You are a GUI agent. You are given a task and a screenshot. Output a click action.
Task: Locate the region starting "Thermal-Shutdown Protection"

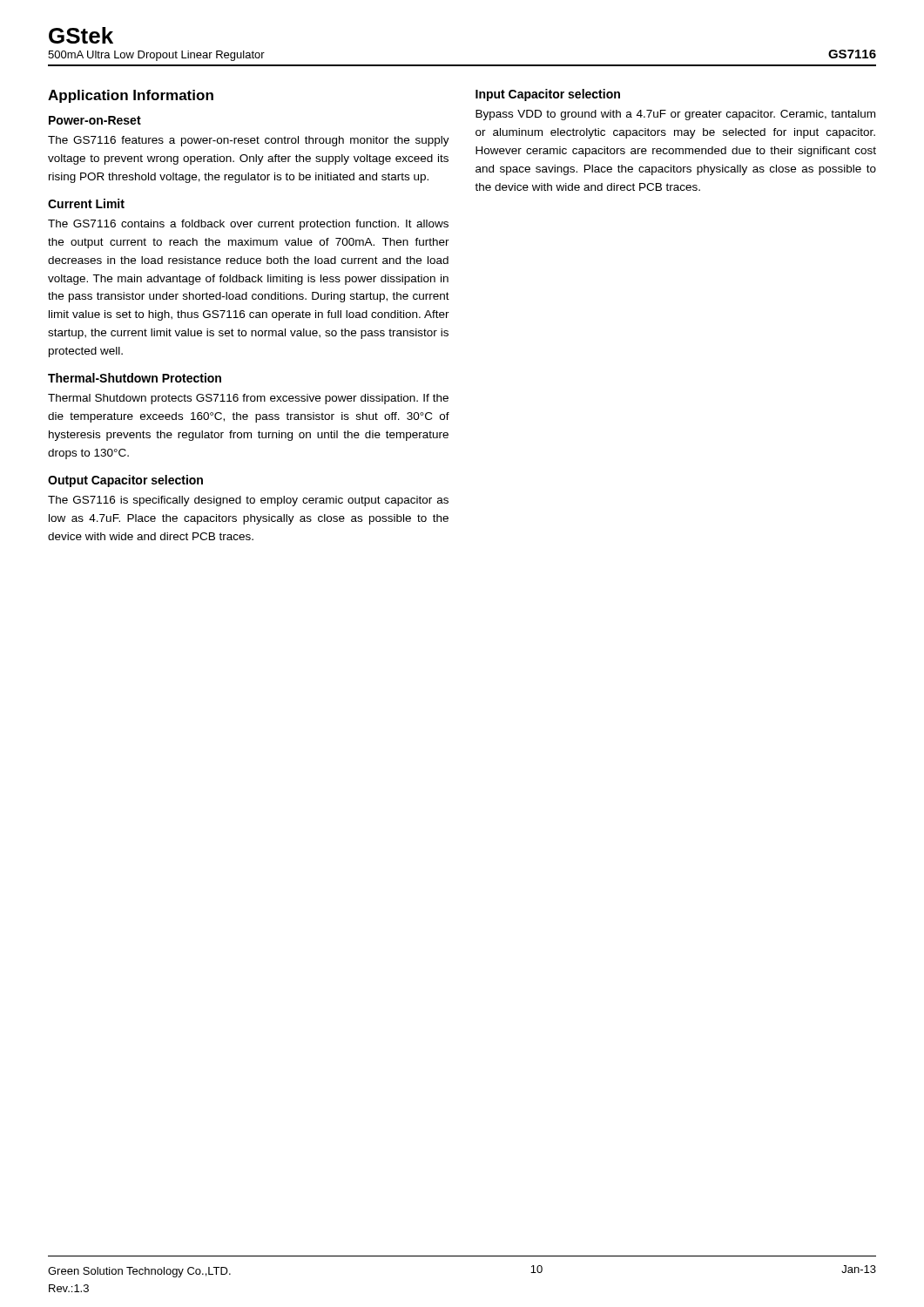135,378
